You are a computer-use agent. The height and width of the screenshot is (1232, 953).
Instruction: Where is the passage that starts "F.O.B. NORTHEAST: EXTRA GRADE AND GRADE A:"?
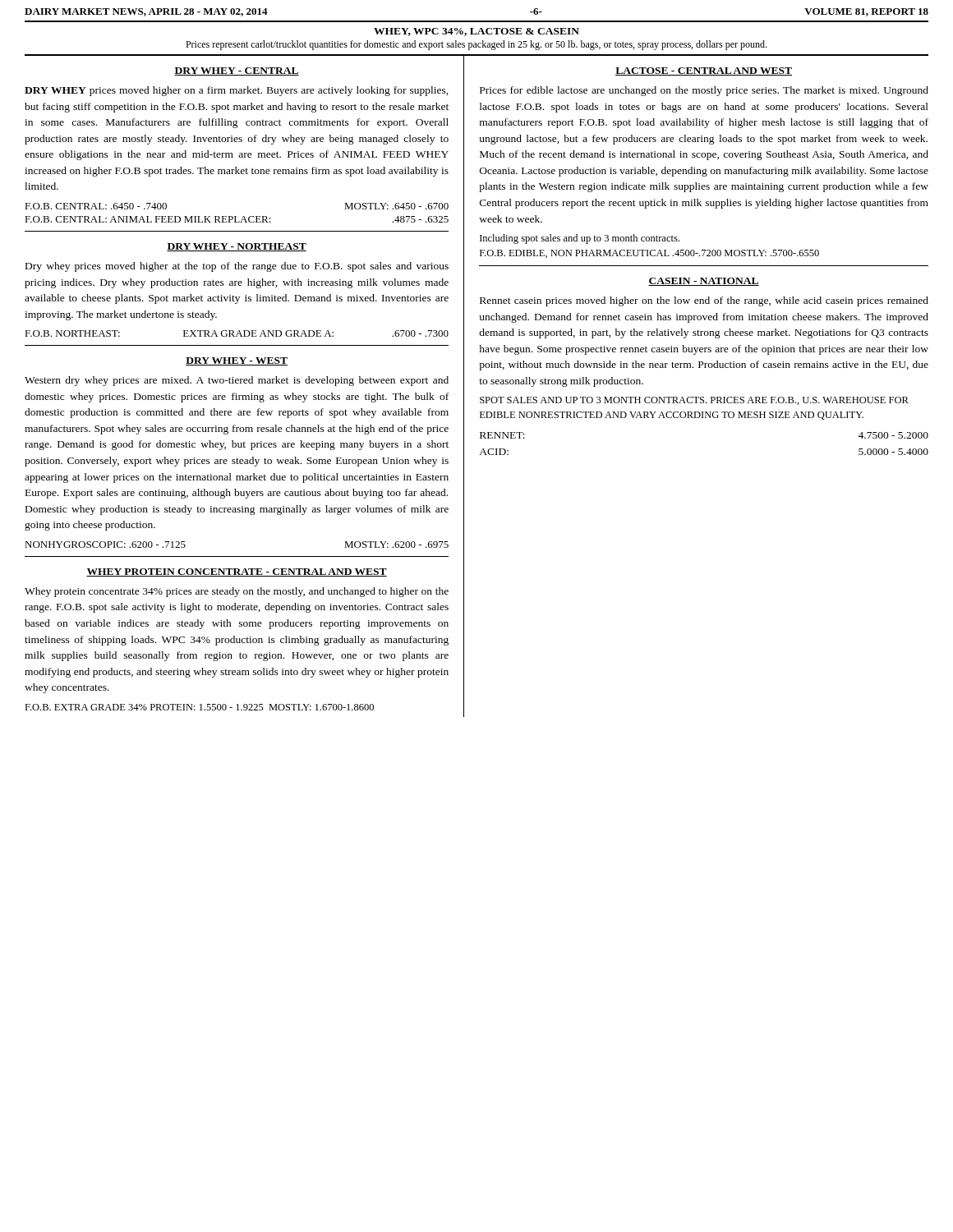tap(237, 334)
